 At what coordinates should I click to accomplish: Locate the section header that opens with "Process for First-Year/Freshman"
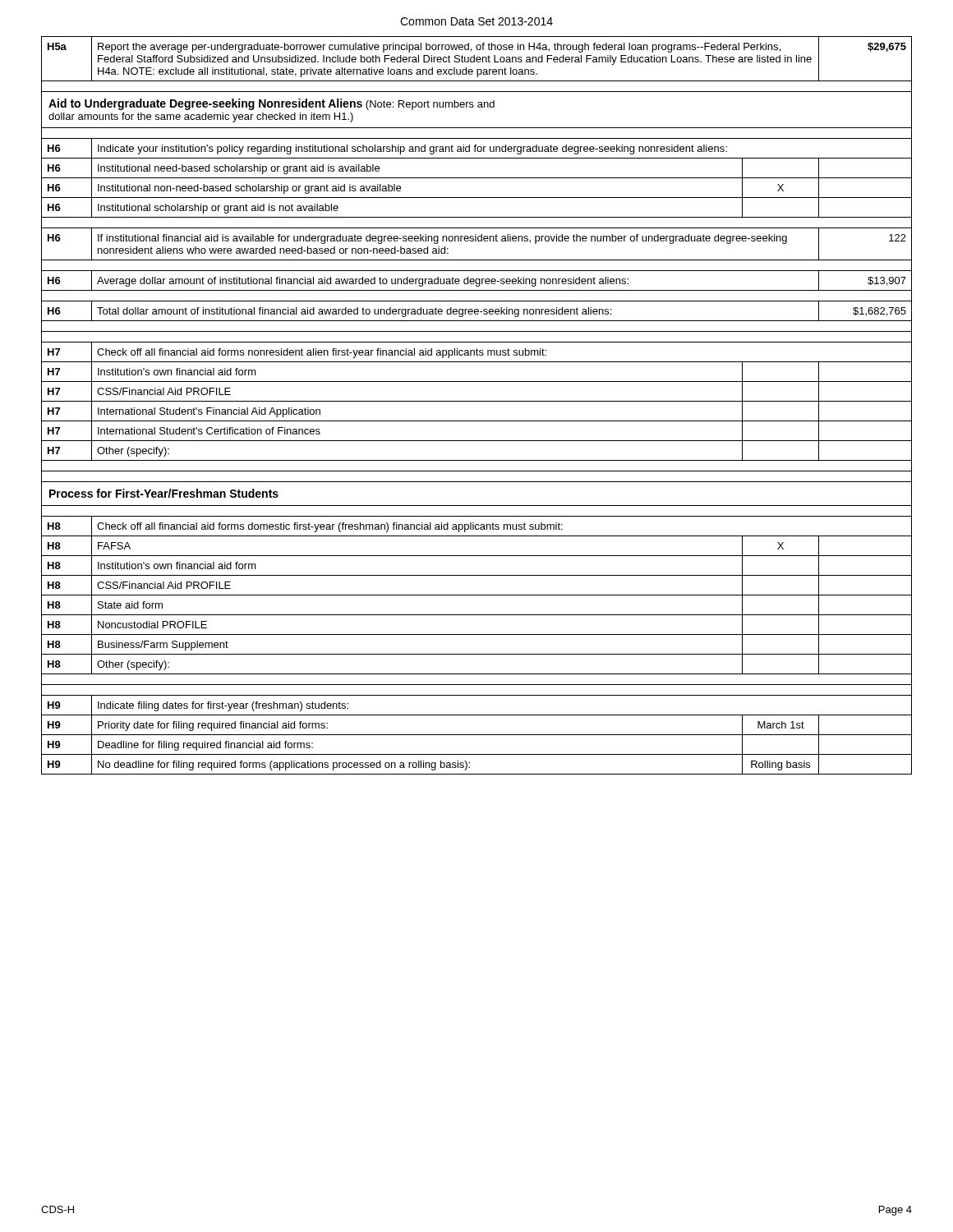[x=476, y=494]
